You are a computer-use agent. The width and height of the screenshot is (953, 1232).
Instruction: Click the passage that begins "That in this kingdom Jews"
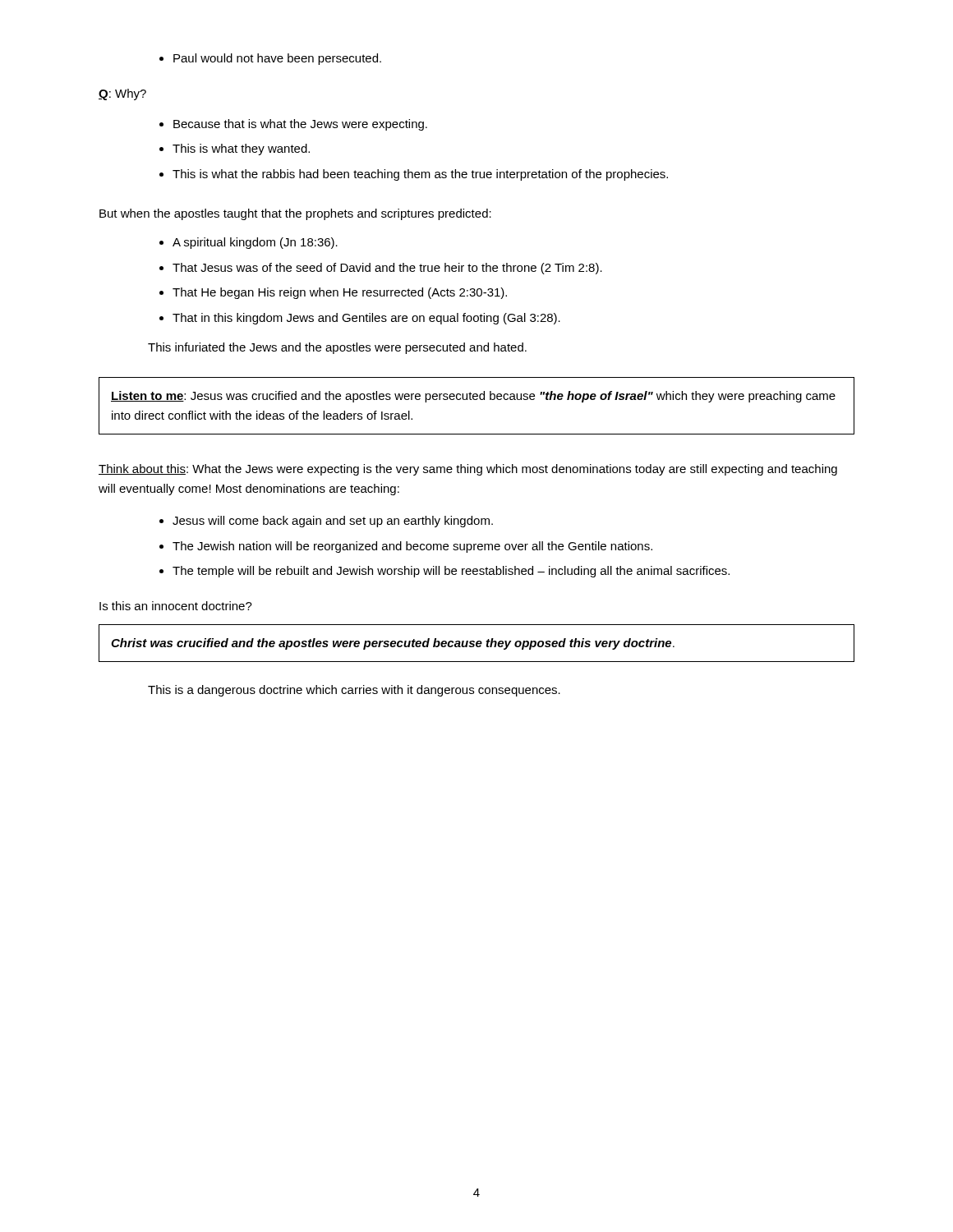(501, 318)
